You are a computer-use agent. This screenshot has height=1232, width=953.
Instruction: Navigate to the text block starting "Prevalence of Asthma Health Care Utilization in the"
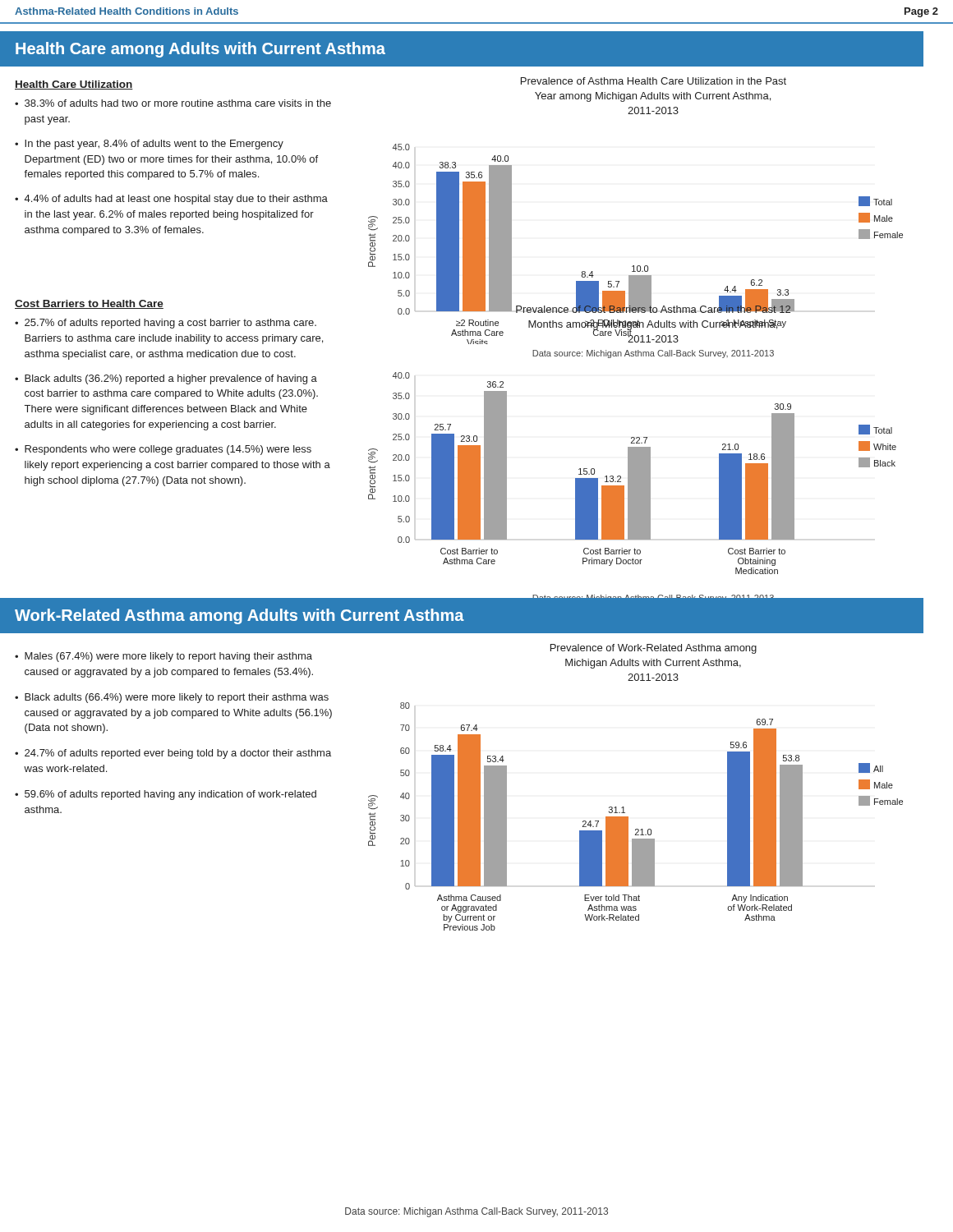[x=653, y=96]
